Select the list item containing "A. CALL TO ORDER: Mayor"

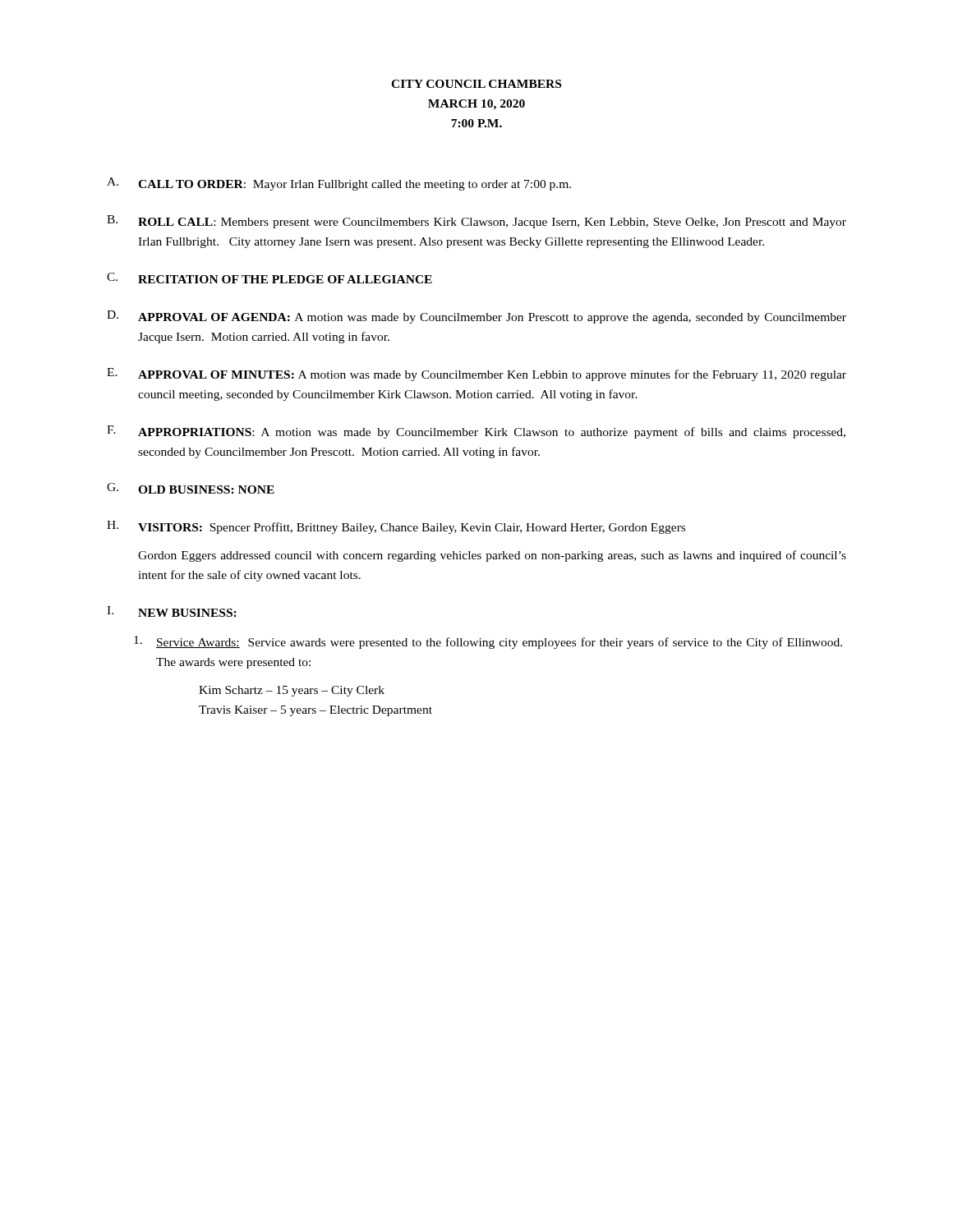[x=476, y=184]
